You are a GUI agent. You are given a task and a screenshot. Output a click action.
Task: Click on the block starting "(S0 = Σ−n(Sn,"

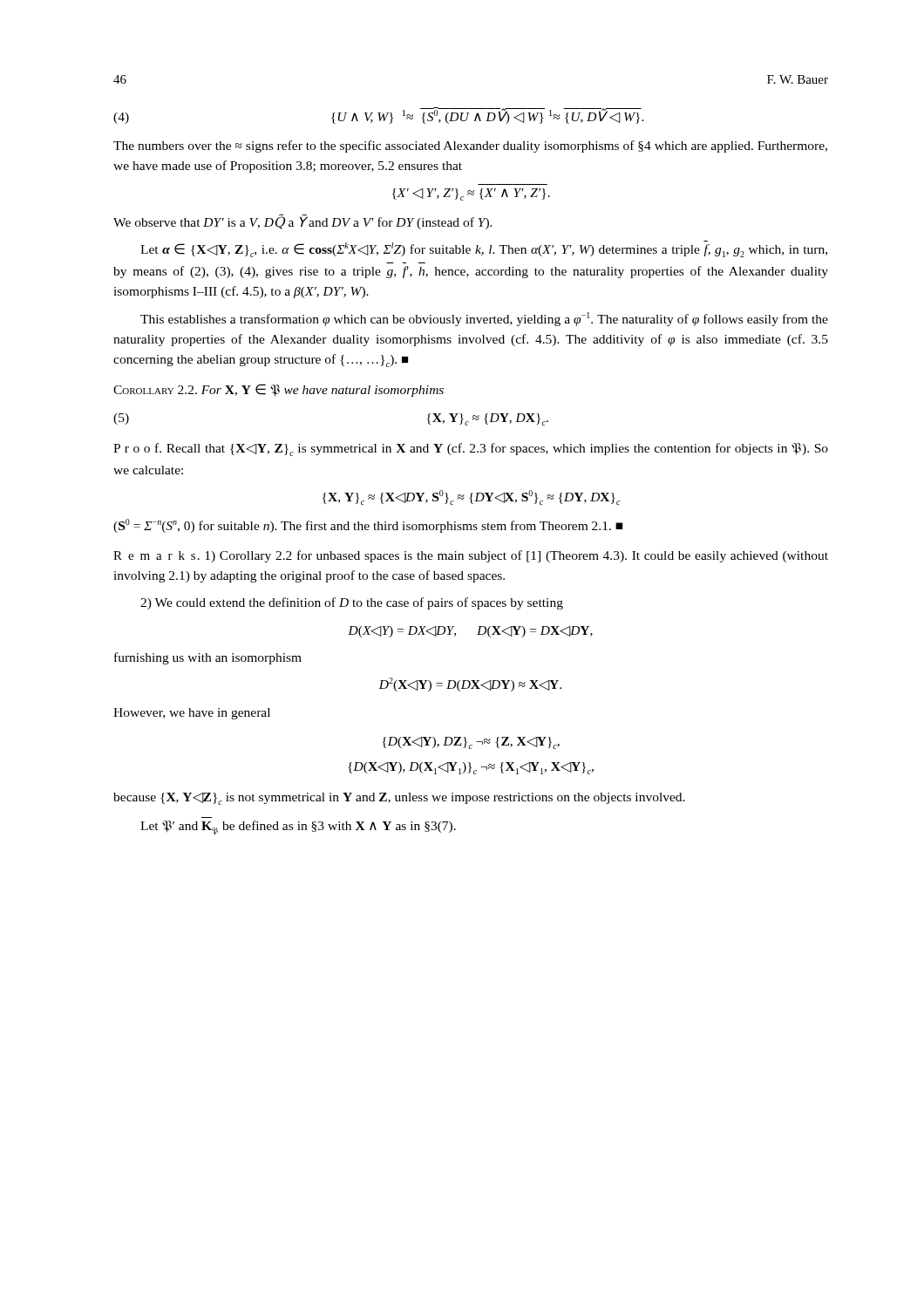click(471, 564)
